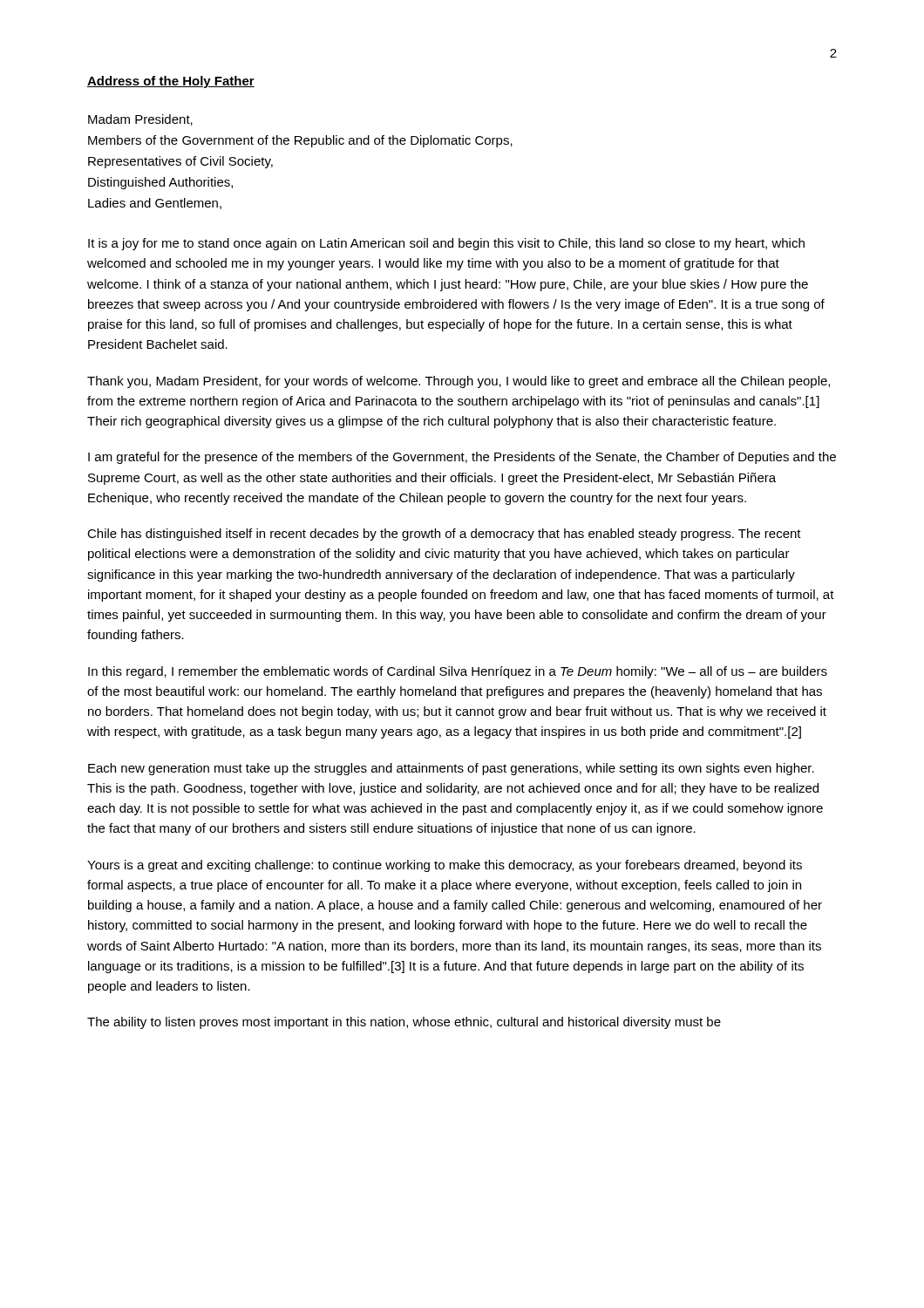This screenshot has width=924, height=1308.
Task: Click a section header
Action: 171,81
